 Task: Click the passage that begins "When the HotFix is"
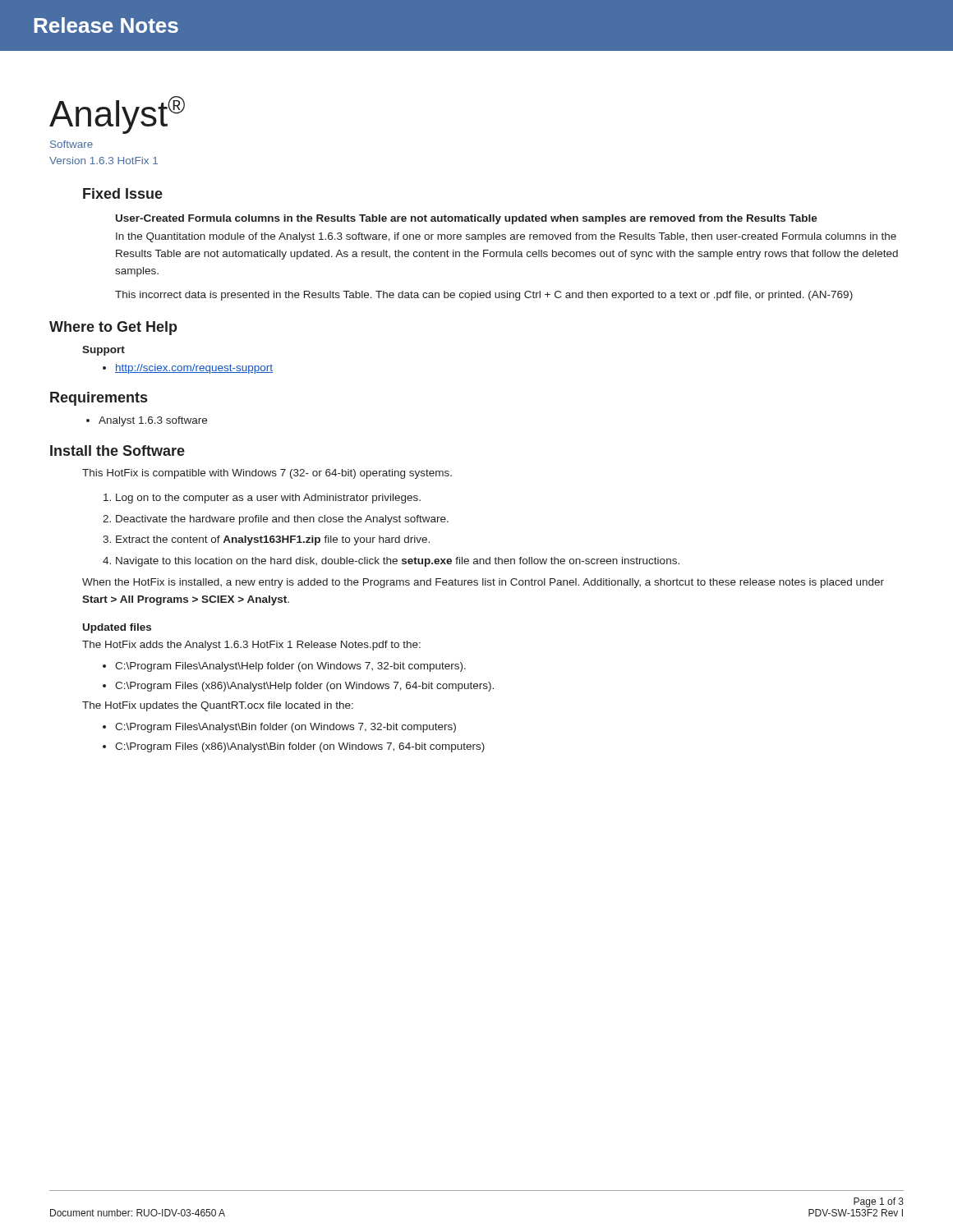[x=493, y=592]
